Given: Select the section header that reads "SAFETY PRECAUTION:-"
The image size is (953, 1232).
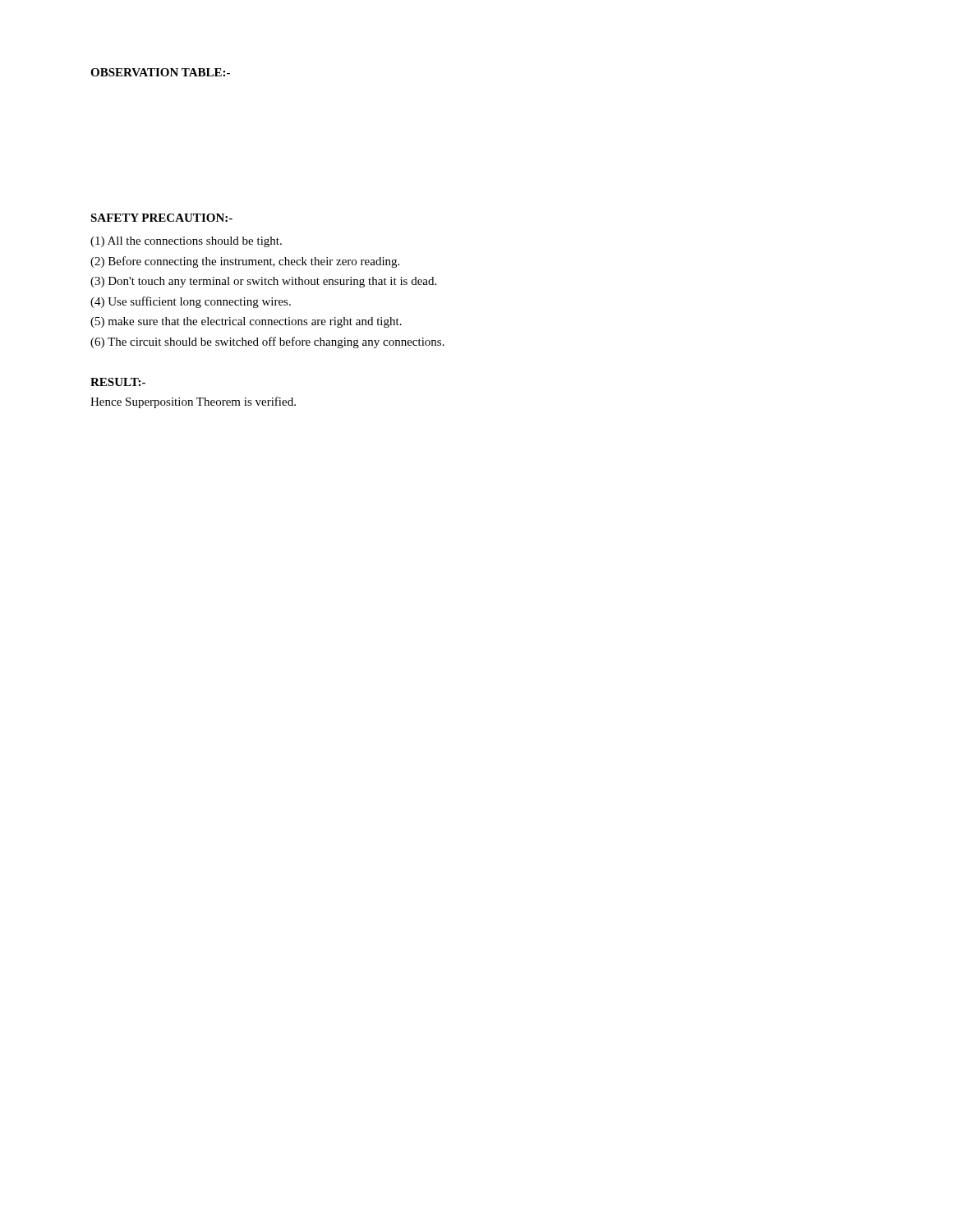Looking at the screenshot, I should pyautogui.click(x=161, y=218).
